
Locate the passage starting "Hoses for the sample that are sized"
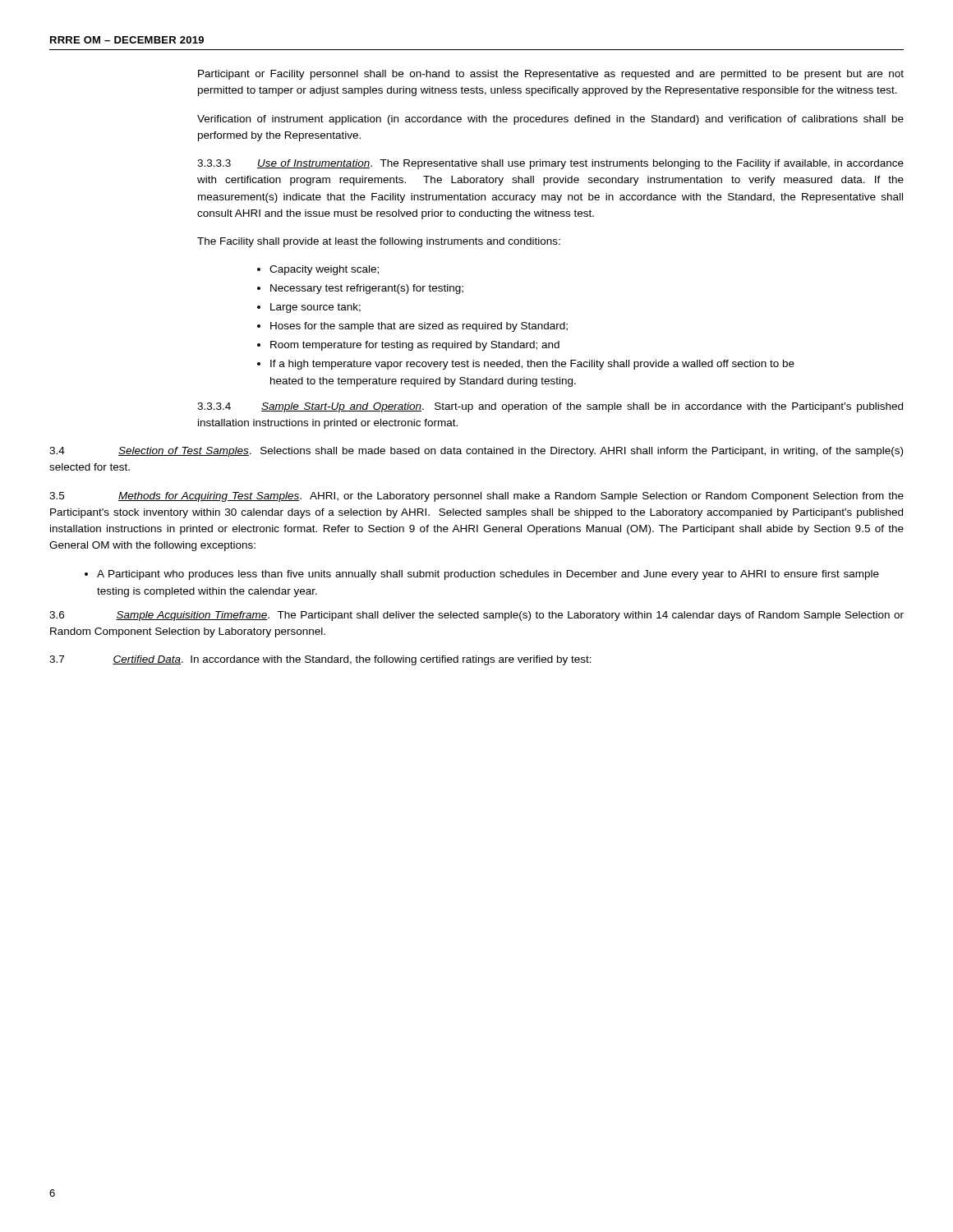tap(419, 326)
